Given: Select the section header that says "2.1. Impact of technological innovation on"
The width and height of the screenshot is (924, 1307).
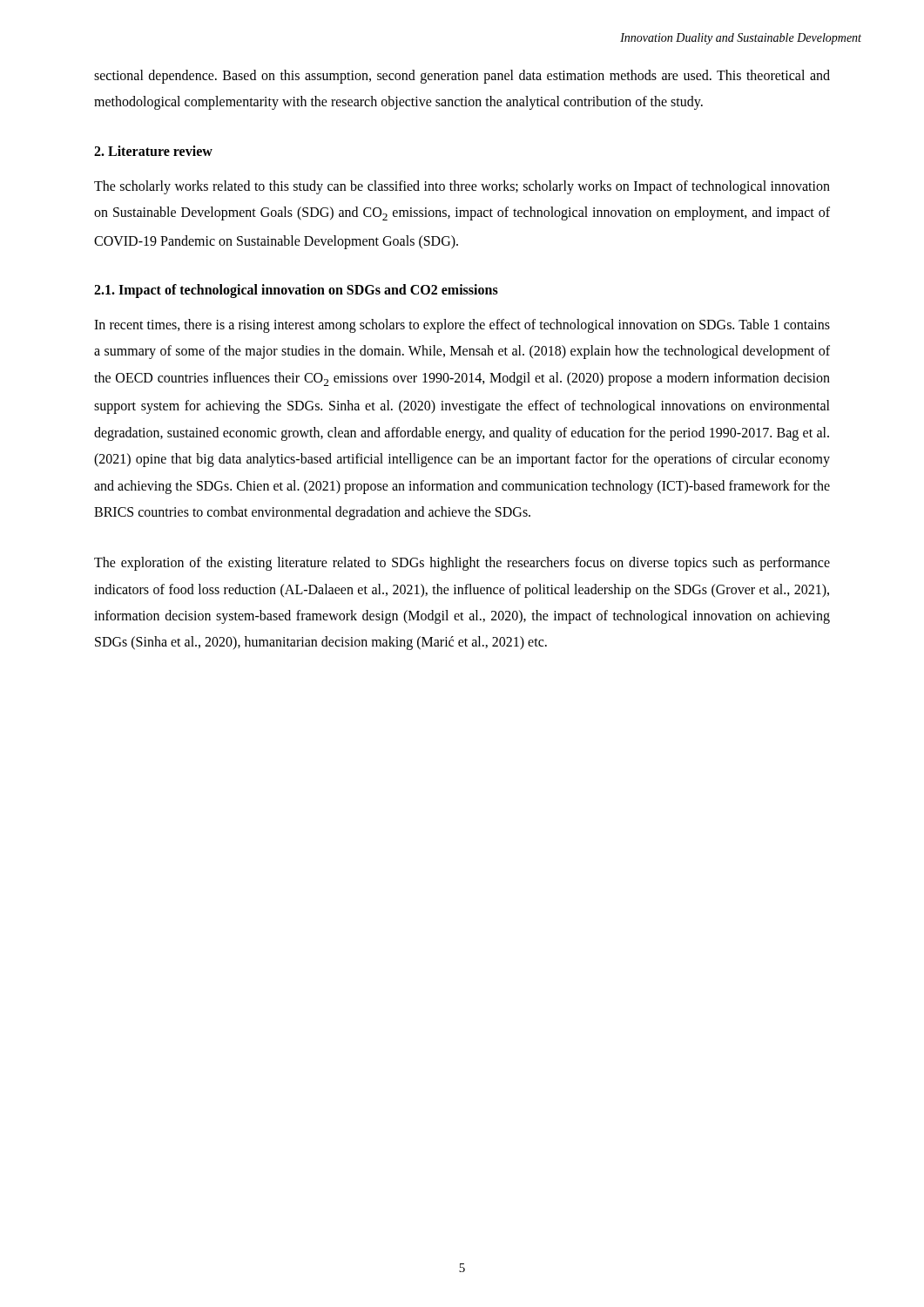Looking at the screenshot, I should tap(296, 290).
